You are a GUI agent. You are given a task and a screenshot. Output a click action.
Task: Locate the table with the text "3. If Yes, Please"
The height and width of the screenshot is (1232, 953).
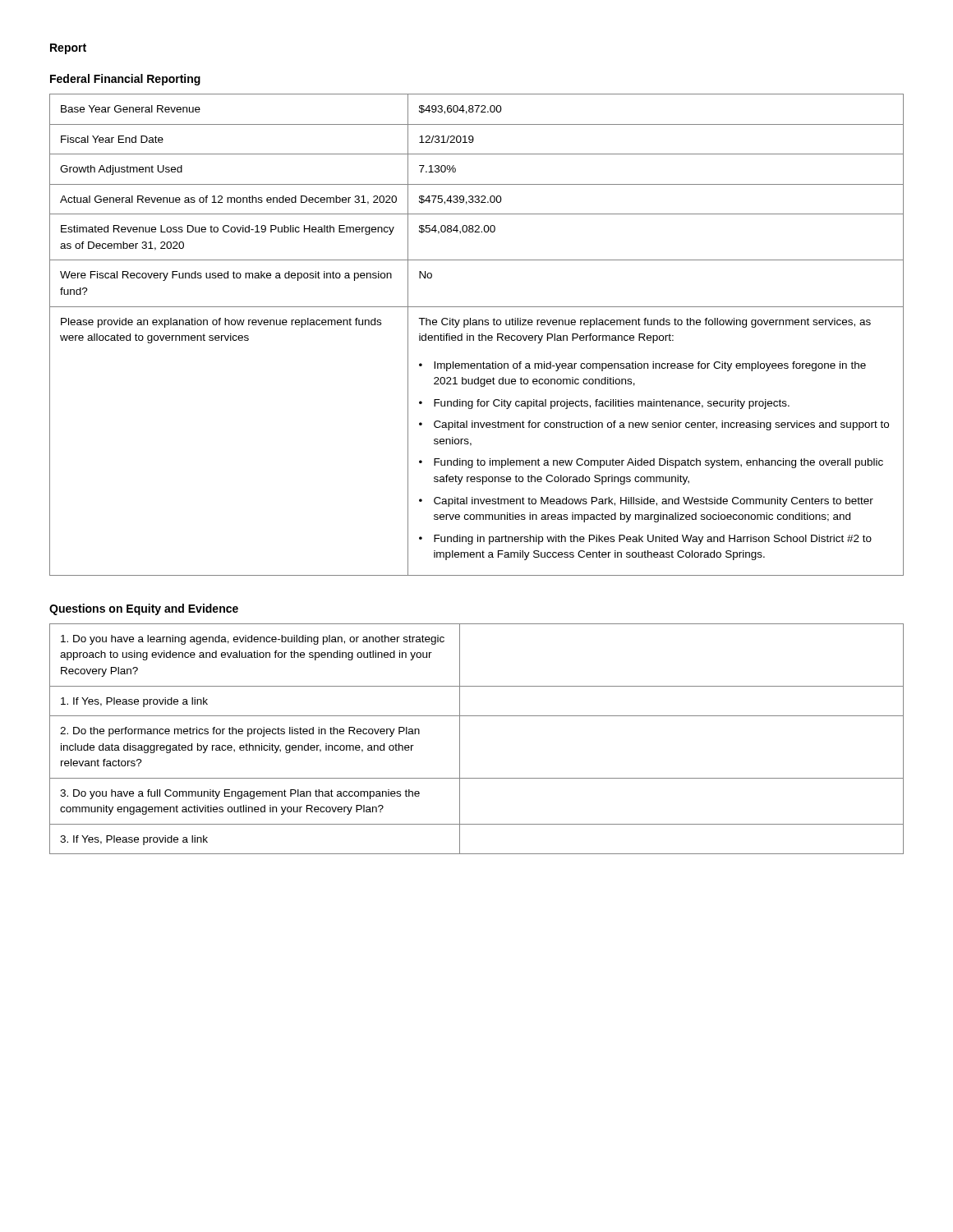(x=476, y=739)
